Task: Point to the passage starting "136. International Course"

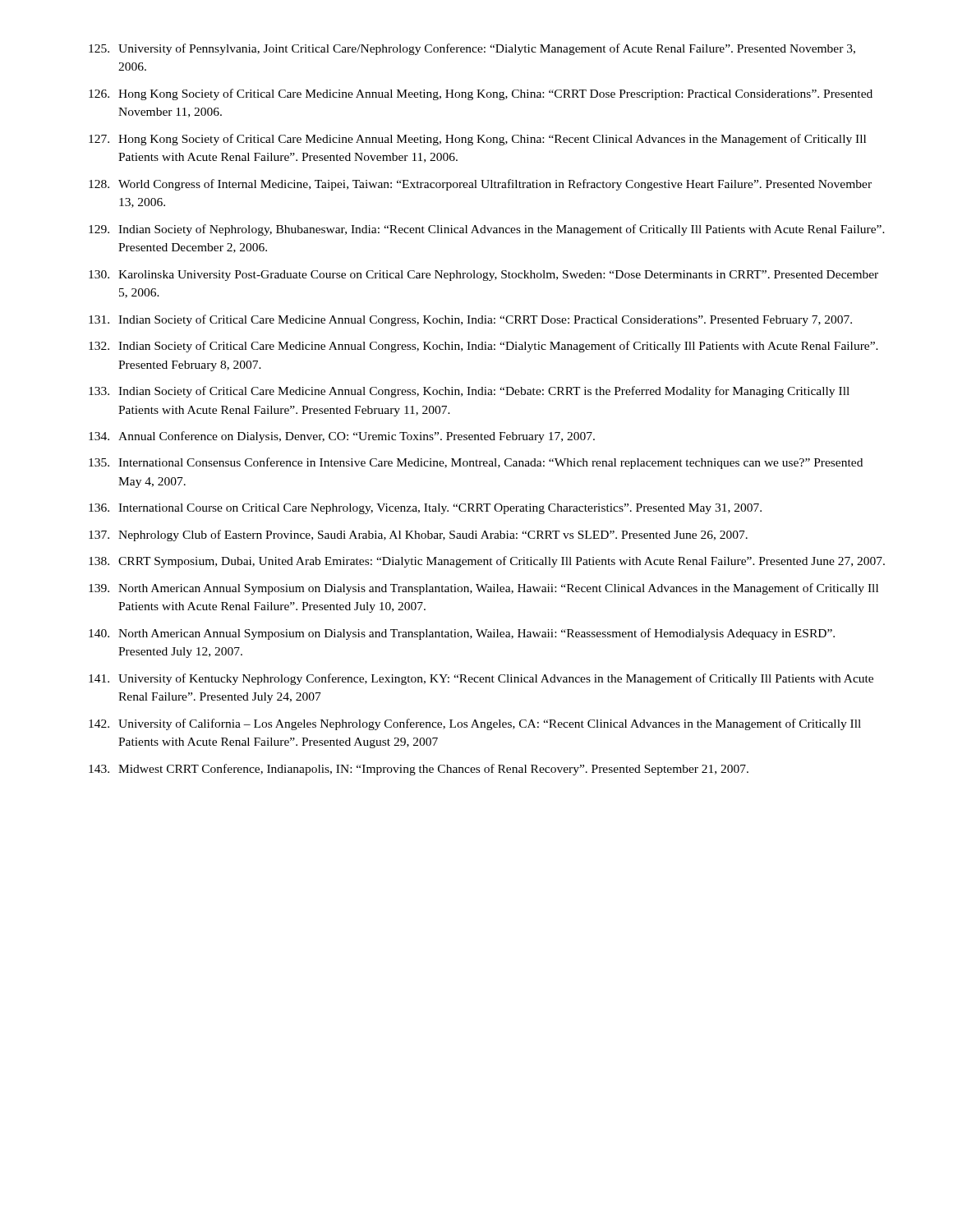Action: [476, 508]
